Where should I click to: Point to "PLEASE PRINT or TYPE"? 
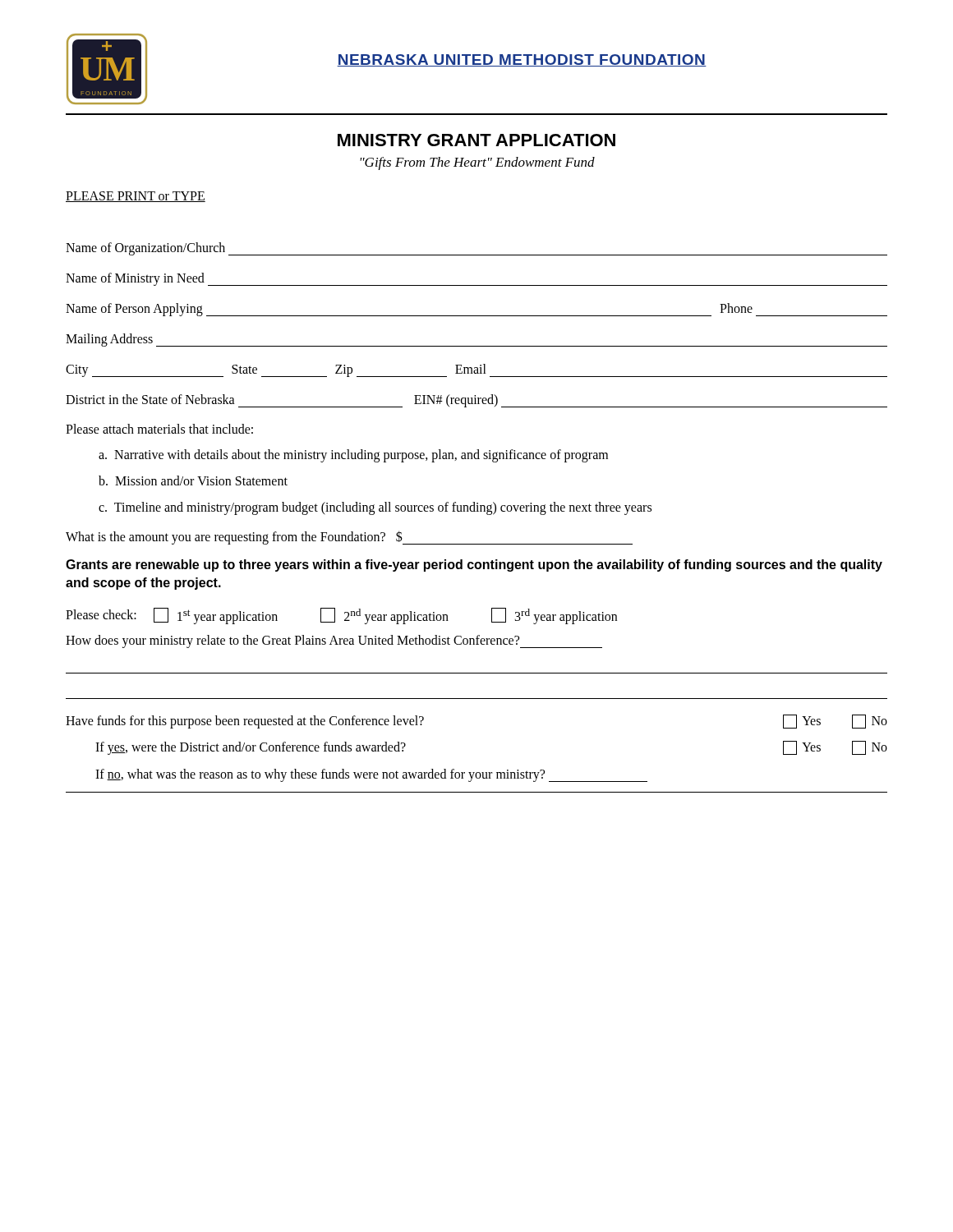135,196
